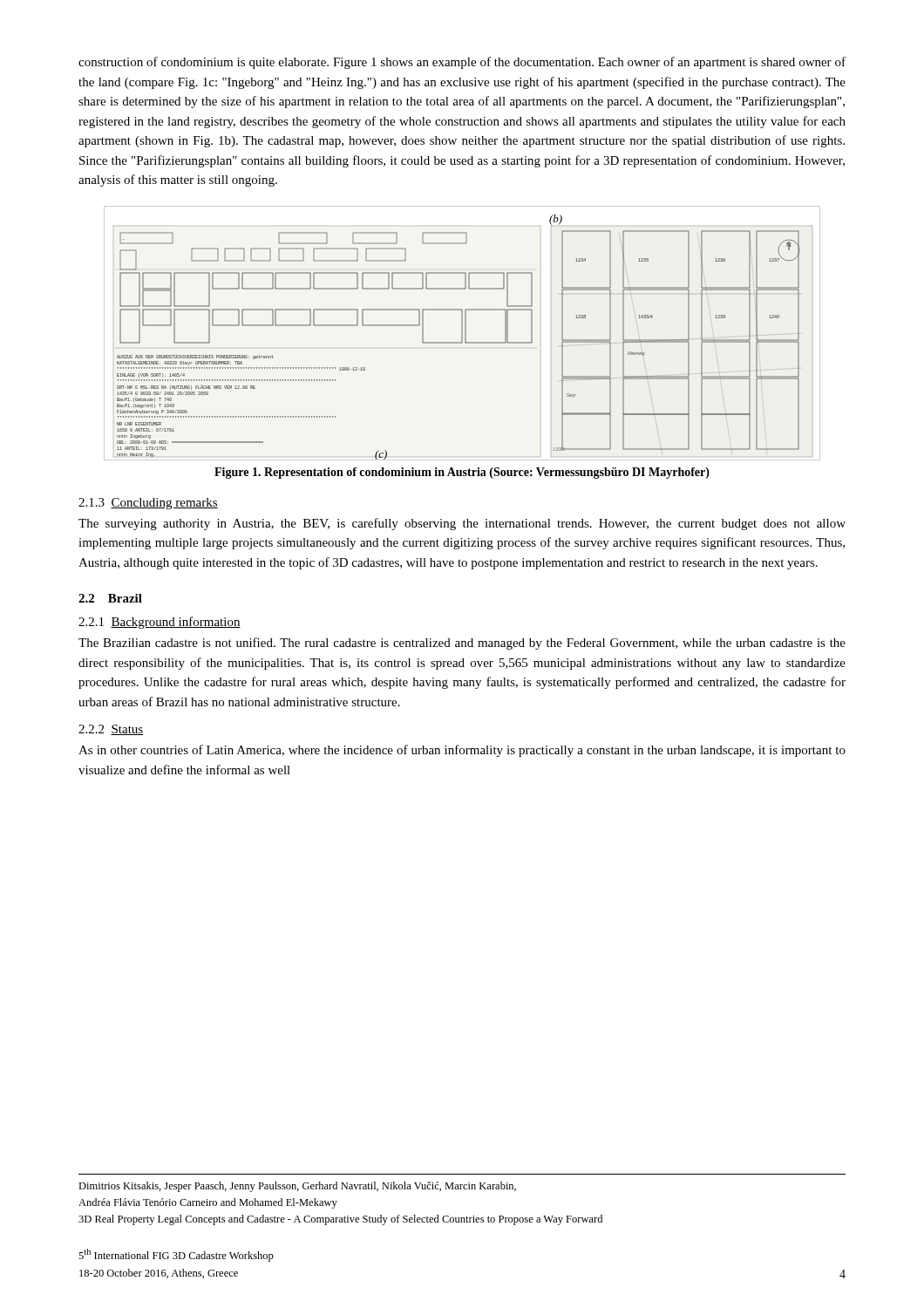Point to "2.2.2 Status"

click(111, 729)
